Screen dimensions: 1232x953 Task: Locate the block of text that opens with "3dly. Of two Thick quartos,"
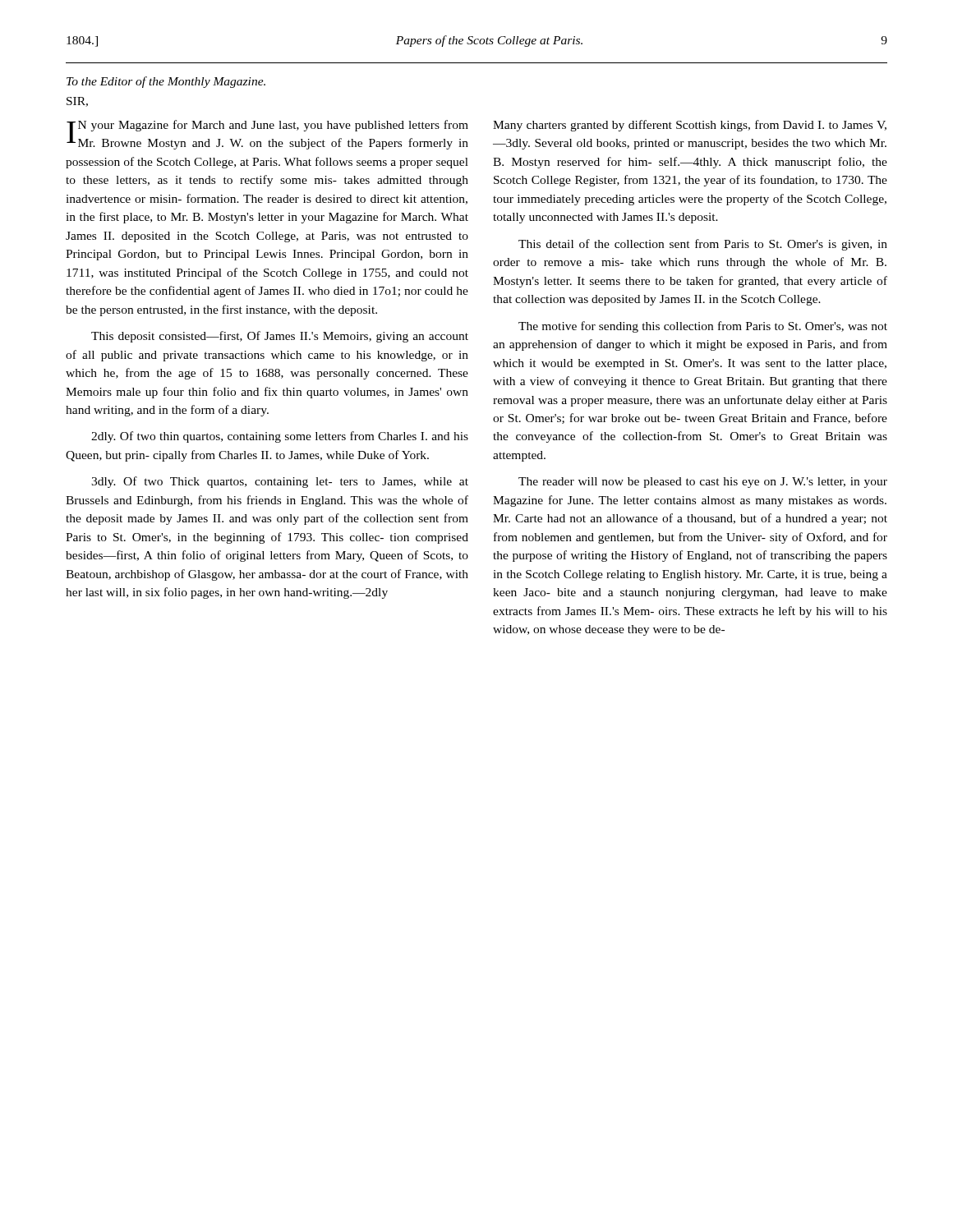[267, 537]
